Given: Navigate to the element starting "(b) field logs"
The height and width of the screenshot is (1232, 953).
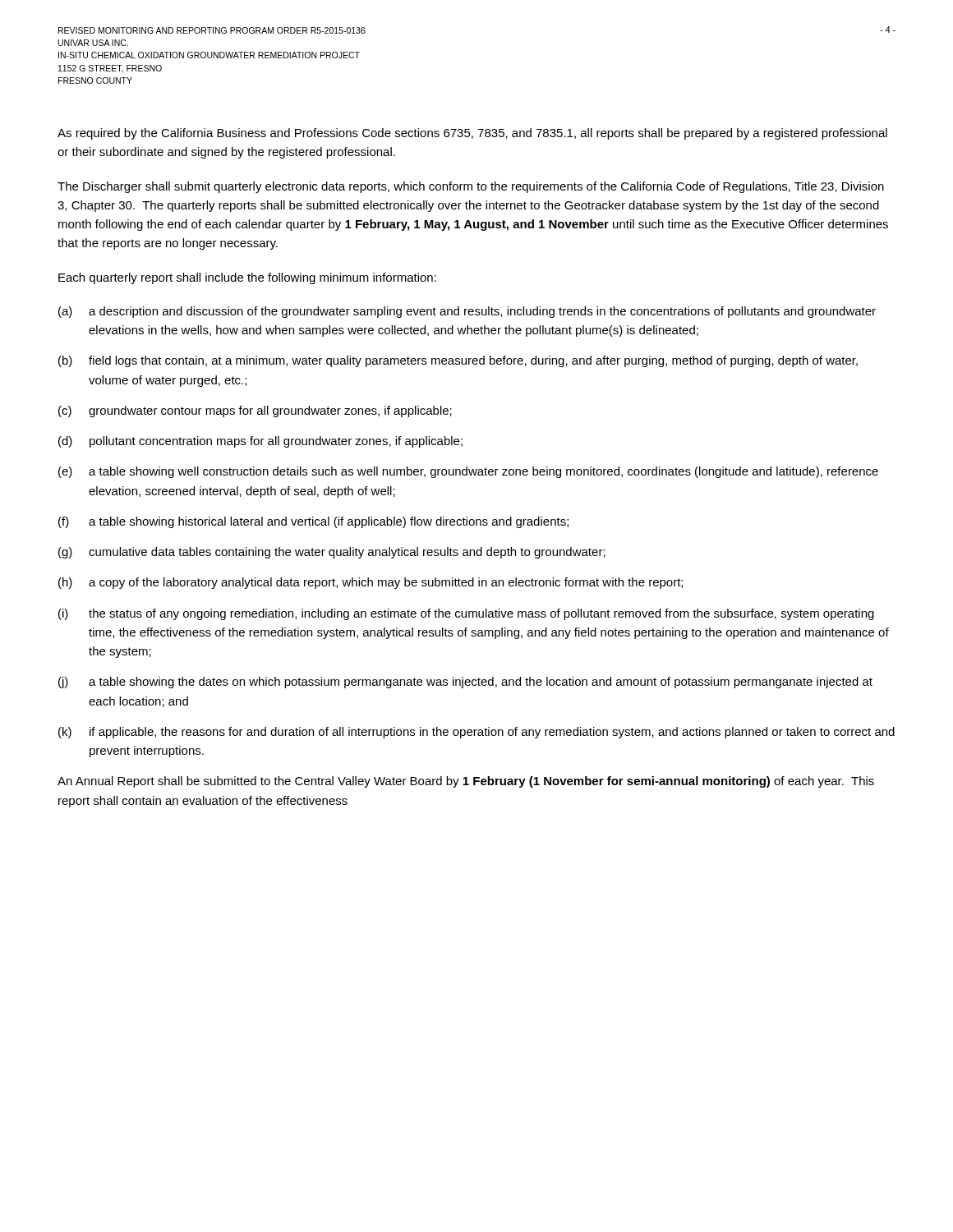Looking at the screenshot, I should (476, 370).
